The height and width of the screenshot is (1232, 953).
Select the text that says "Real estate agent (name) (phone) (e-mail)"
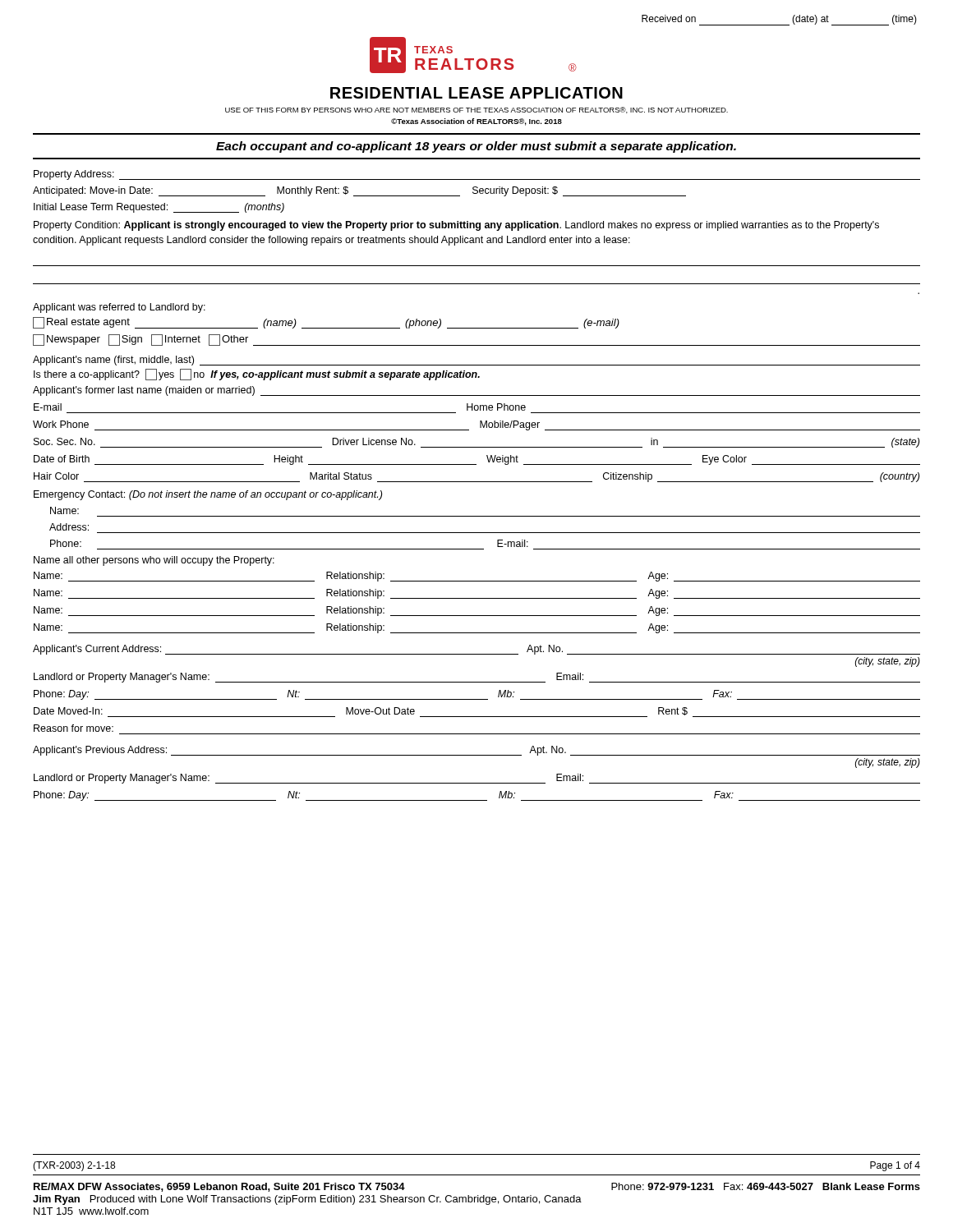[326, 321]
